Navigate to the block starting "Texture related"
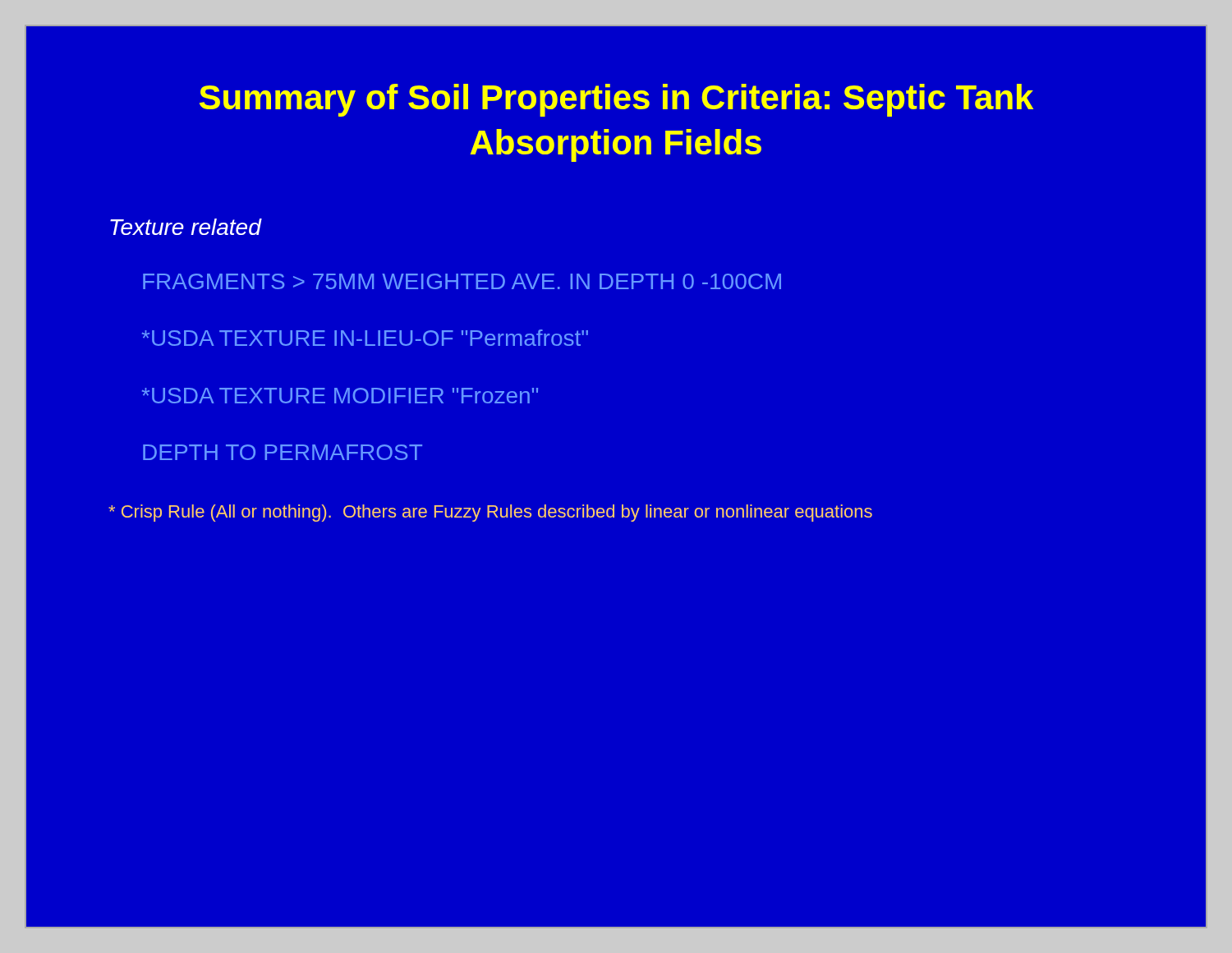1232x953 pixels. coord(185,227)
